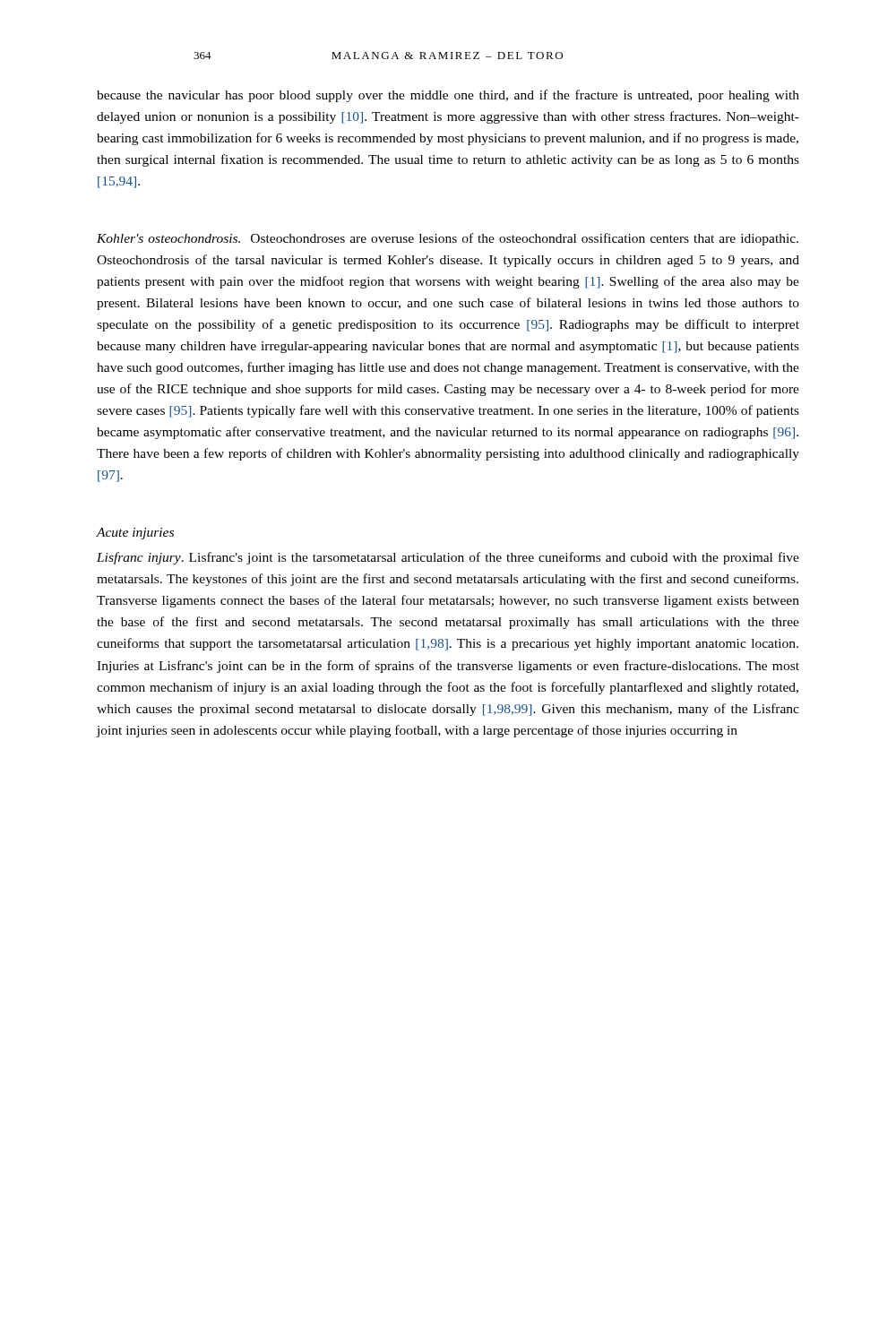
Task: Click where it says "Acute injuries"
Action: (x=136, y=532)
